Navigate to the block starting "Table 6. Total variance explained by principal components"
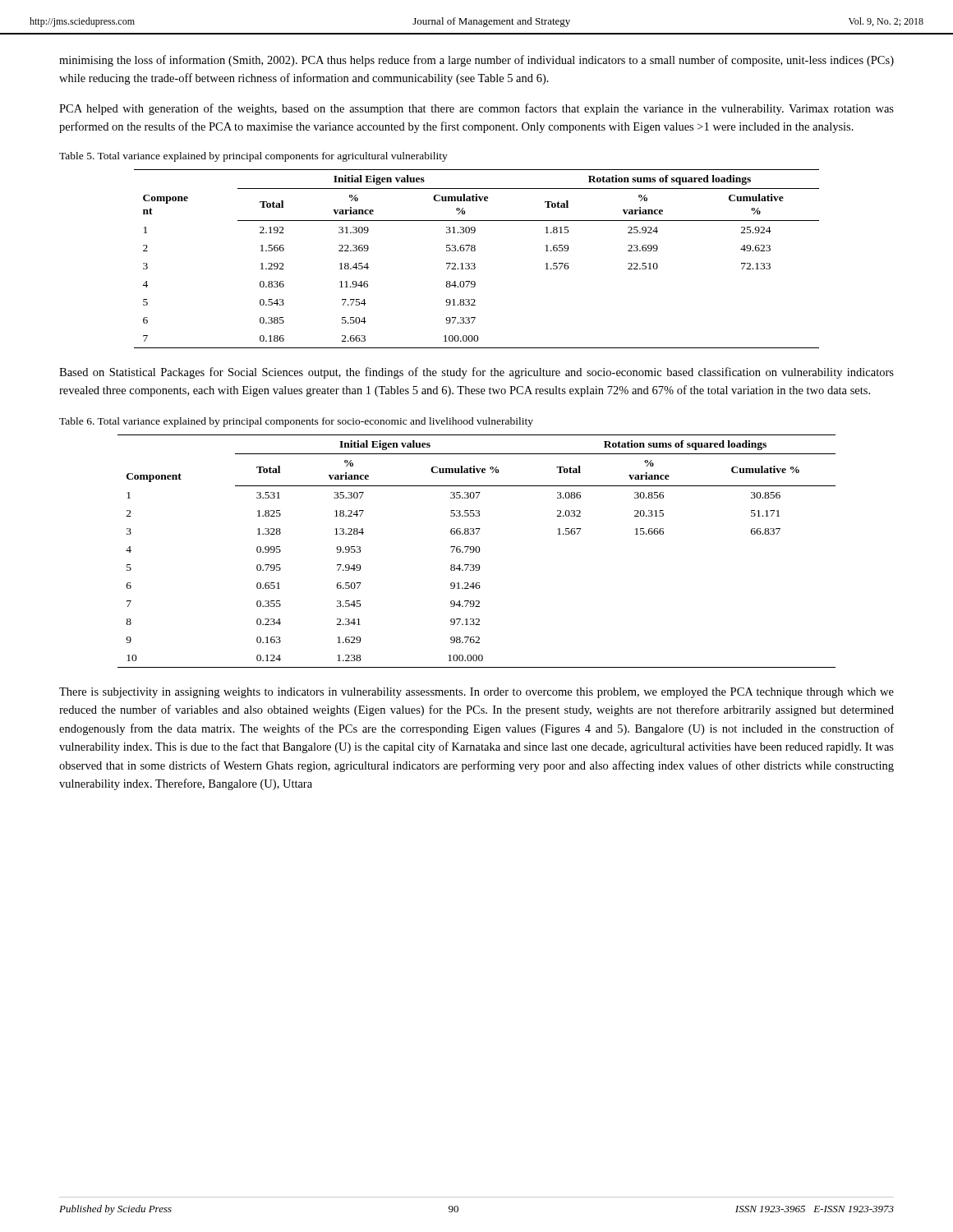The image size is (953, 1232). click(296, 421)
